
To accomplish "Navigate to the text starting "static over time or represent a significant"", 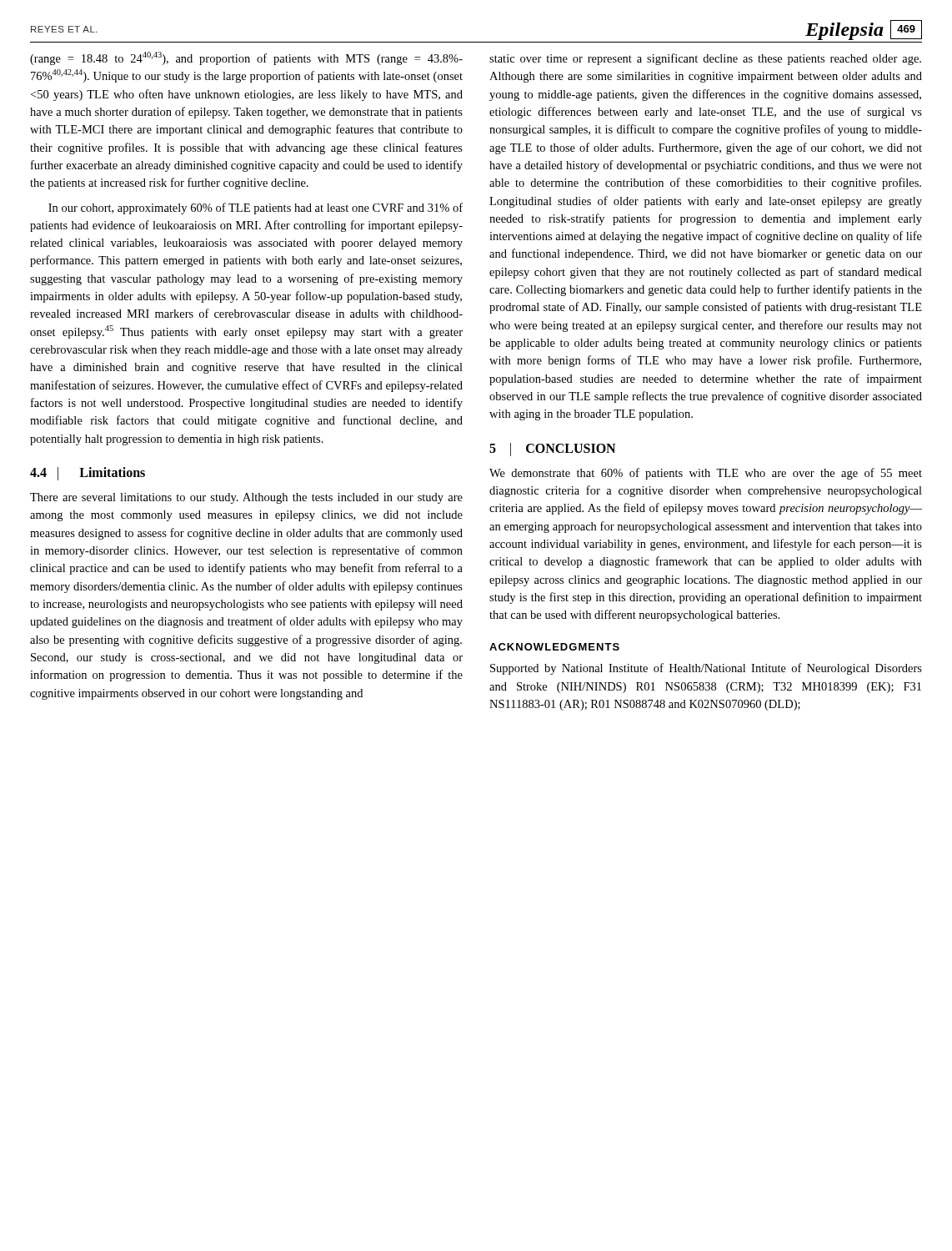I will click(706, 237).
